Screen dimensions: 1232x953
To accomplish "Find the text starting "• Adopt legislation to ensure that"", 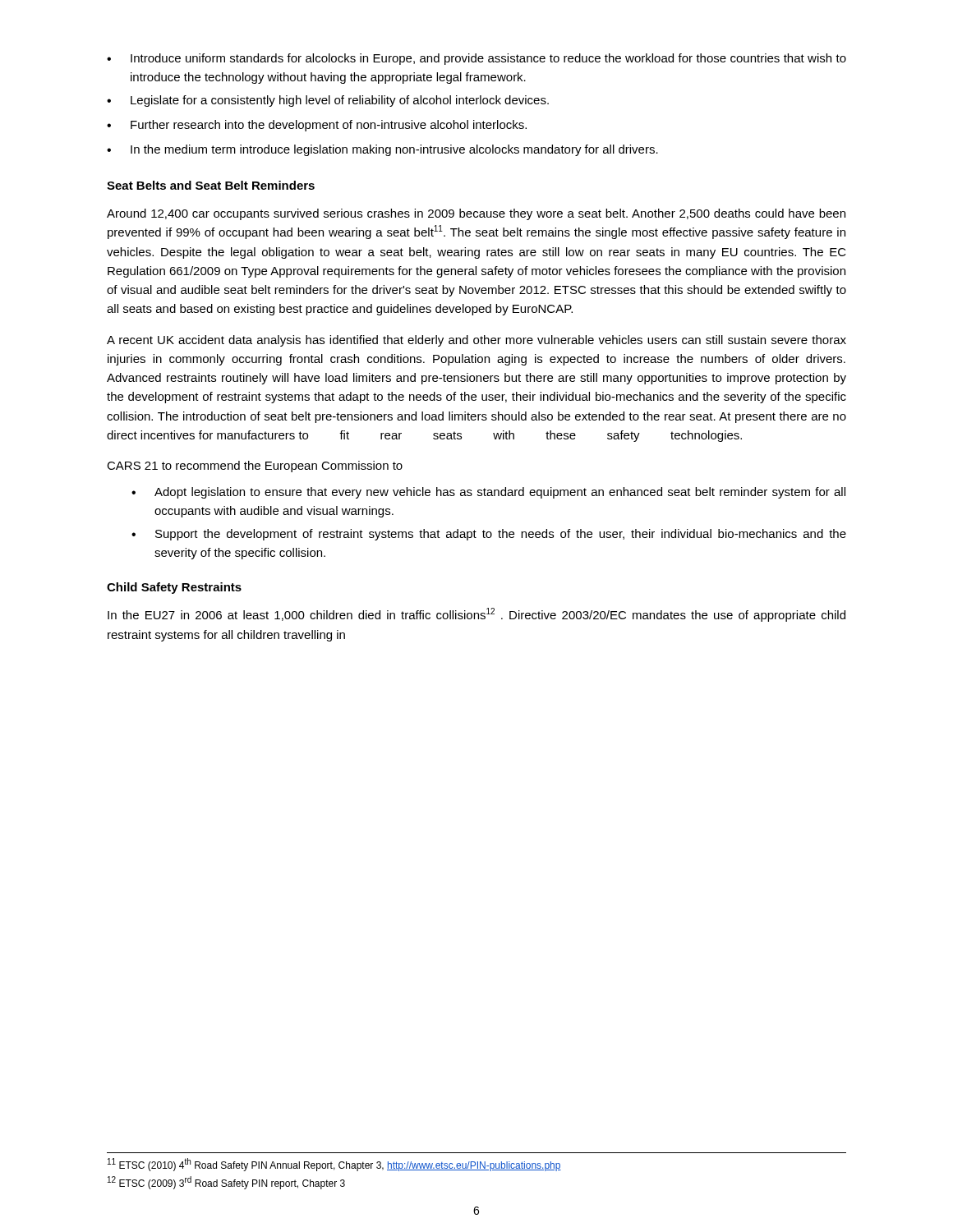I will click(489, 502).
